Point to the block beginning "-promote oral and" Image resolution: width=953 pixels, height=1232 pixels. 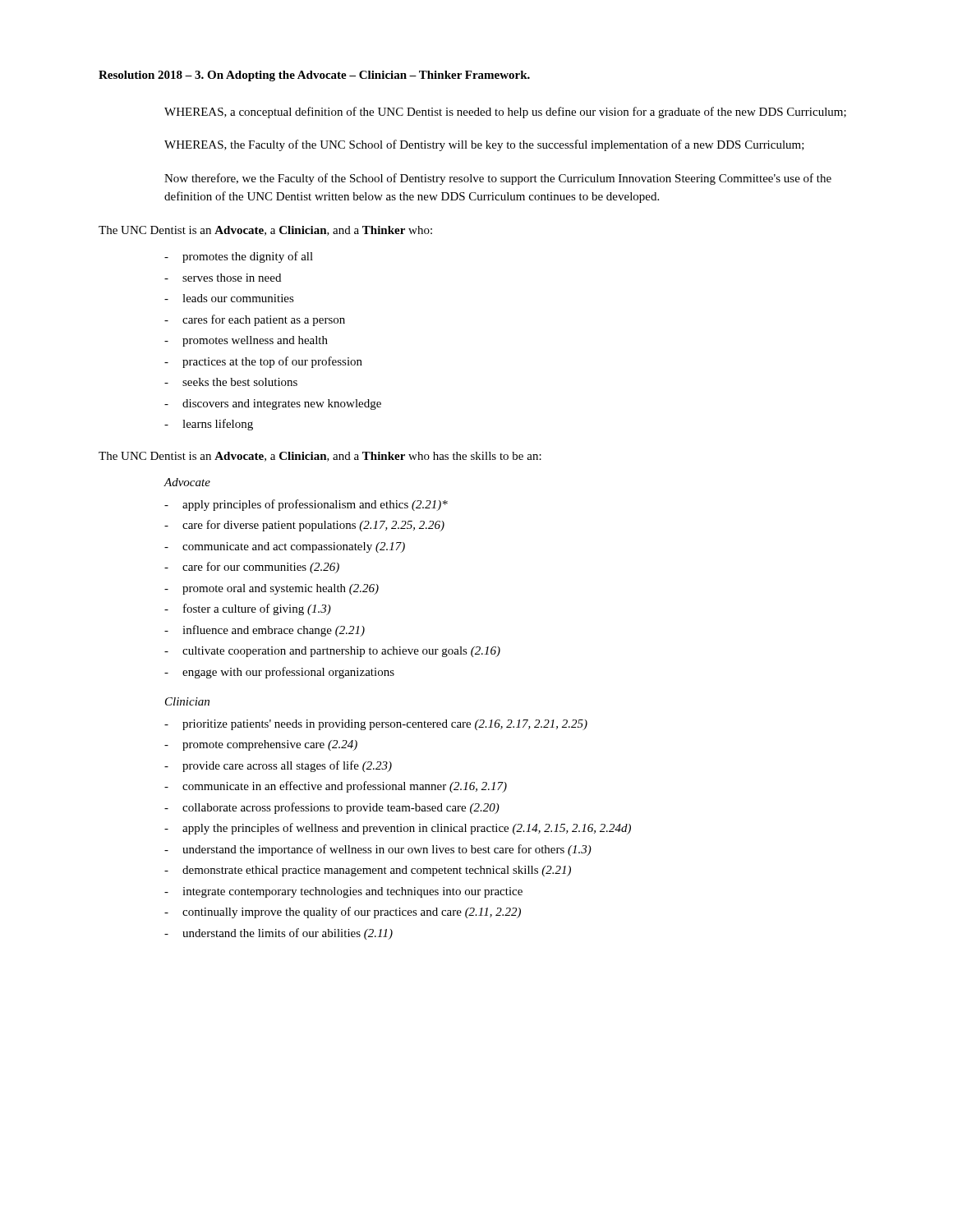272,588
